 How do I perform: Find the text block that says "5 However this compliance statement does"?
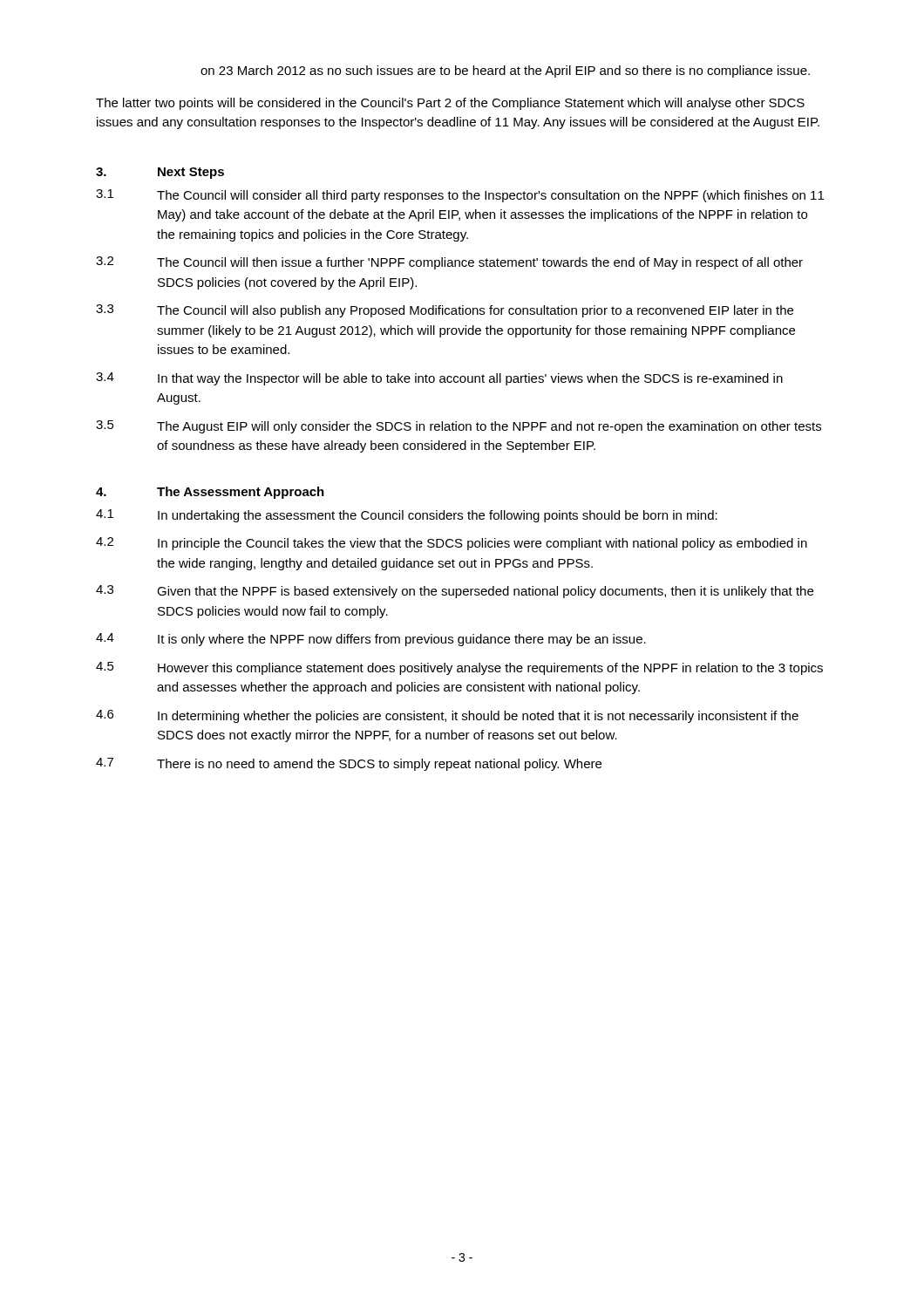(462, 678)
